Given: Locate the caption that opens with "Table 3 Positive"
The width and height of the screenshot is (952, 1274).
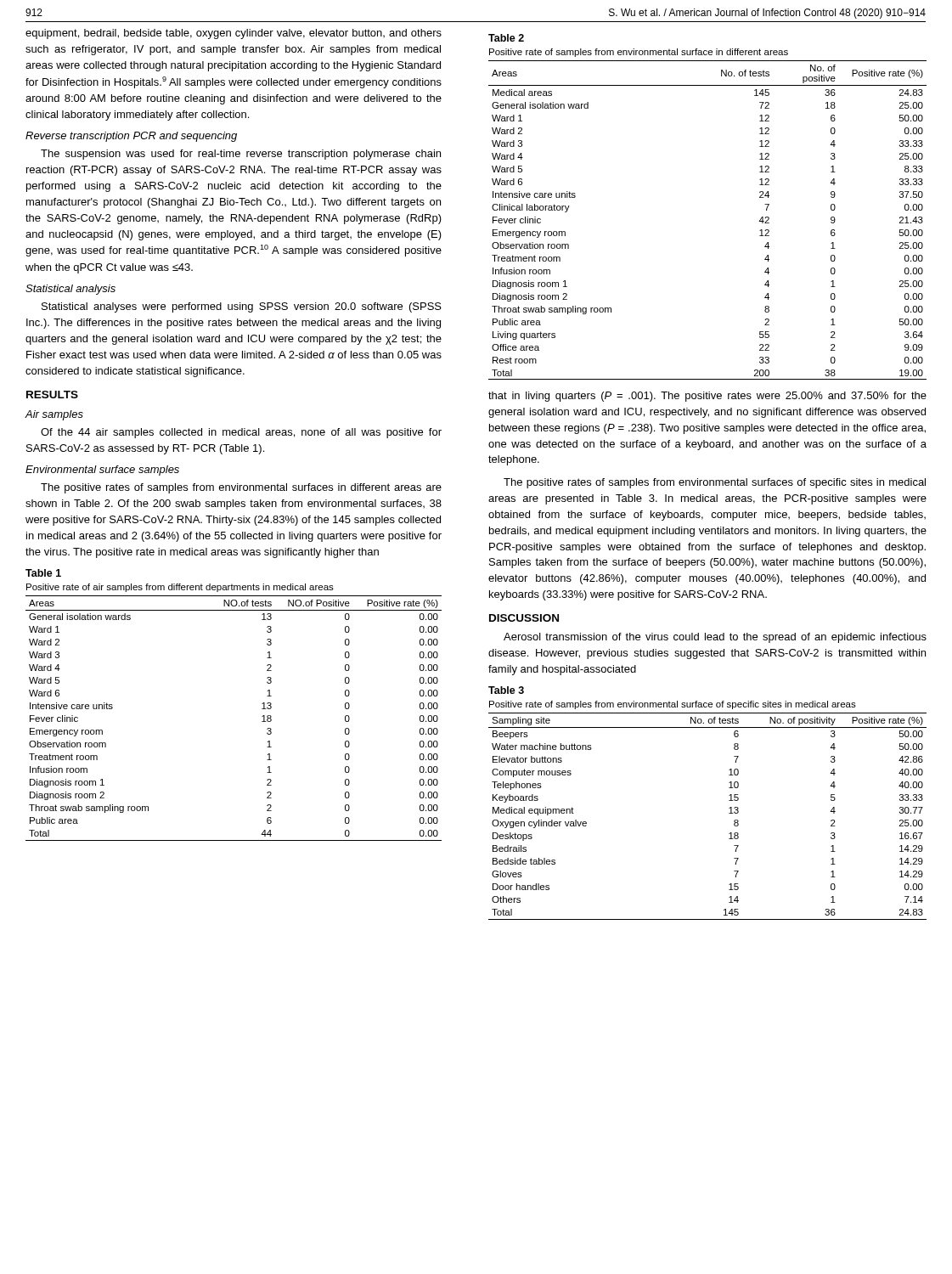Looking at the screenshot, I should [506, 690].
